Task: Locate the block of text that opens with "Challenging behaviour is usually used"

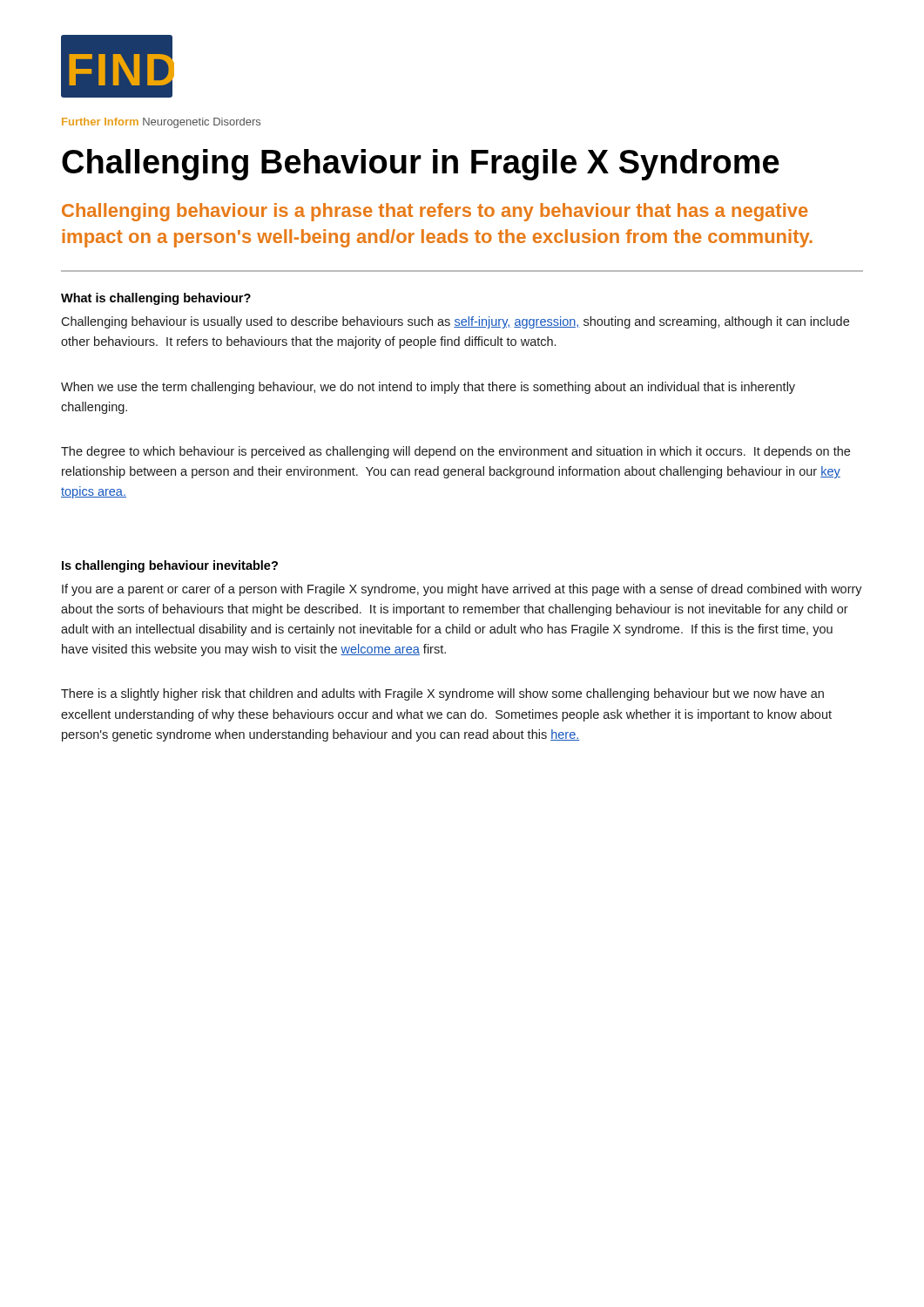Action: (x=462, y=332)
